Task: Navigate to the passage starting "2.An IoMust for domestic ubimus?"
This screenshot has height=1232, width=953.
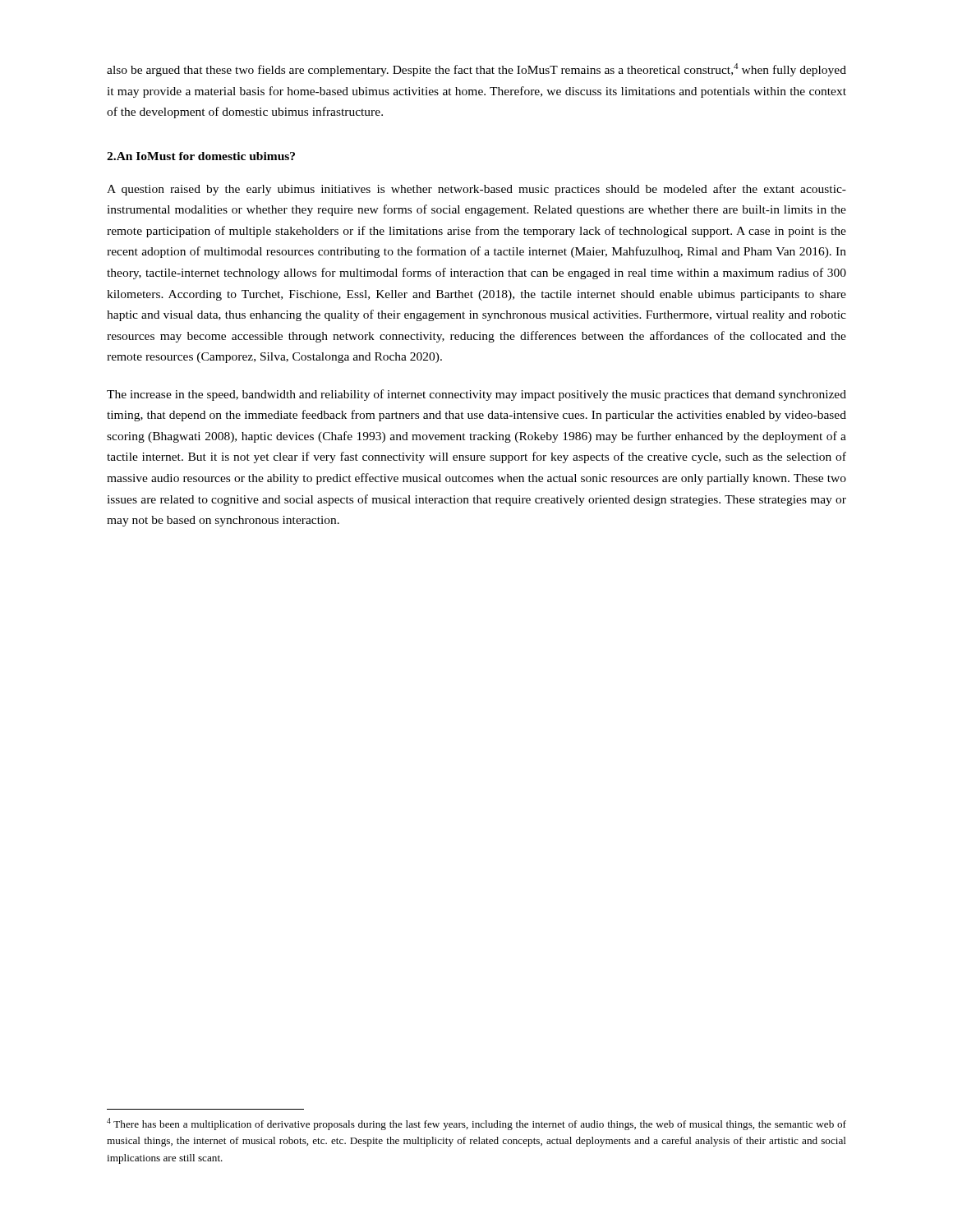Action: 201,155
